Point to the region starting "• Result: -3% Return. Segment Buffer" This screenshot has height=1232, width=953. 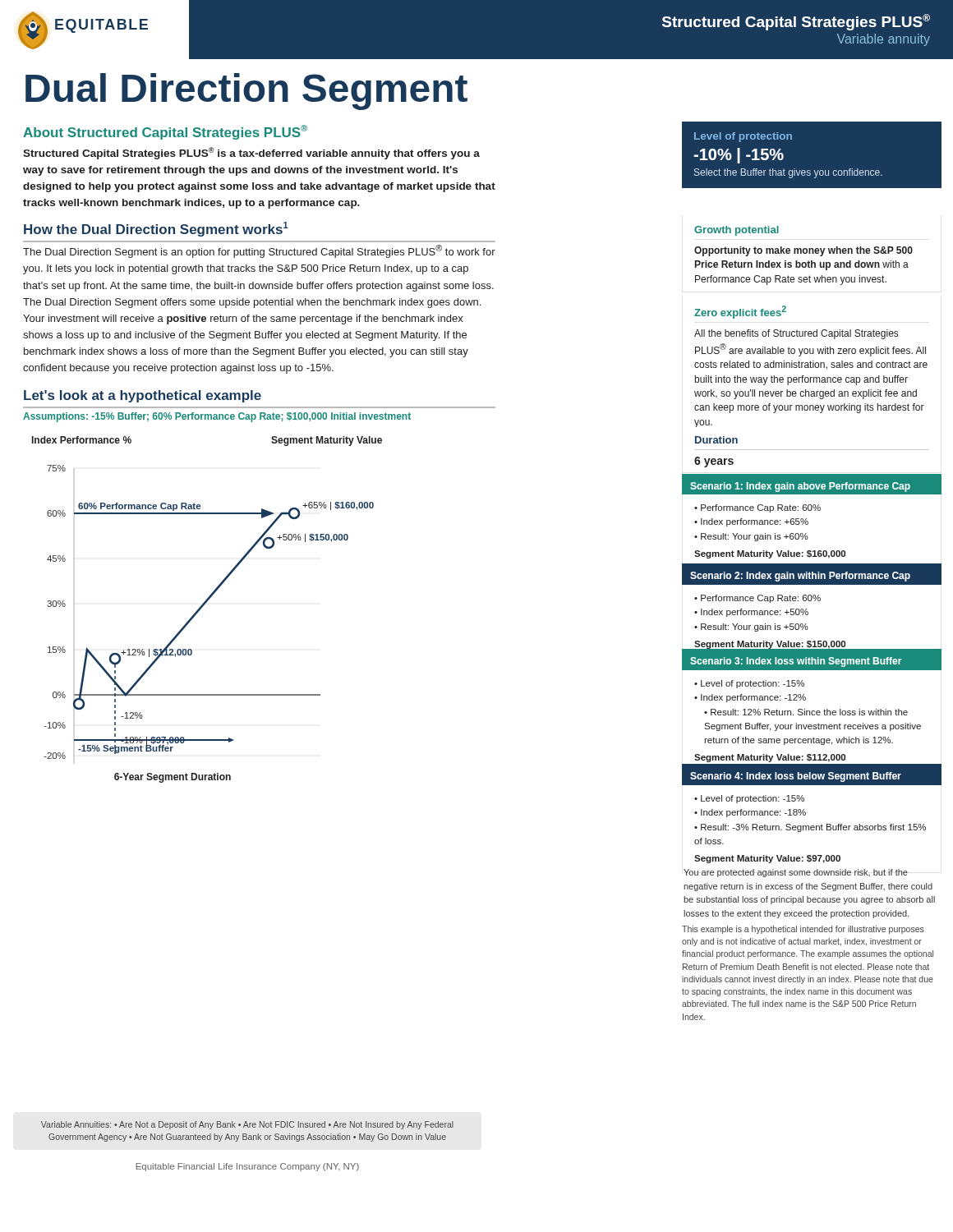(x=810, y=834)
